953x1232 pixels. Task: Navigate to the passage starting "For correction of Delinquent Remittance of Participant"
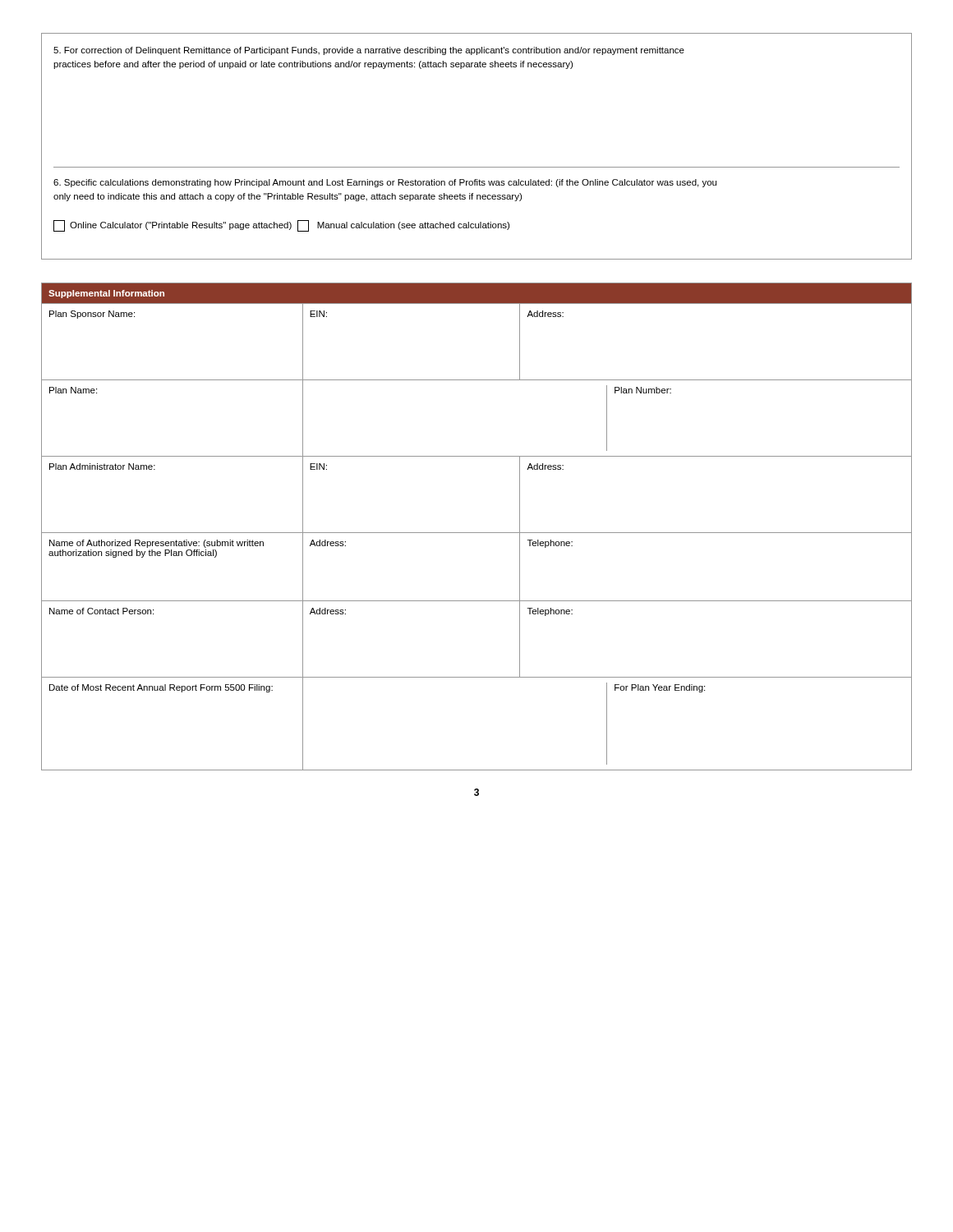pyautogui.click(x=369, y=51)
